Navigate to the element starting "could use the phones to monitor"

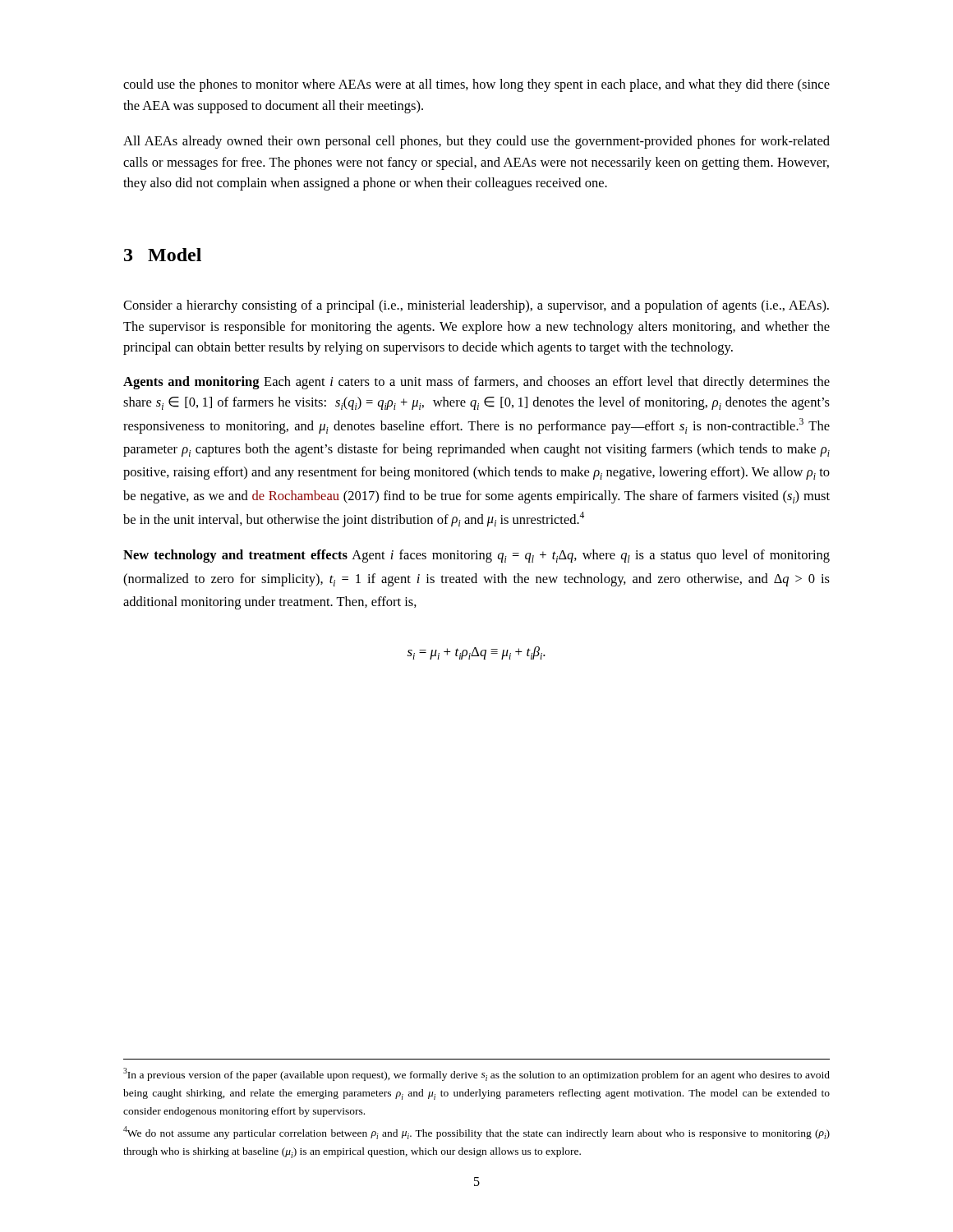[x=476, y=95]
